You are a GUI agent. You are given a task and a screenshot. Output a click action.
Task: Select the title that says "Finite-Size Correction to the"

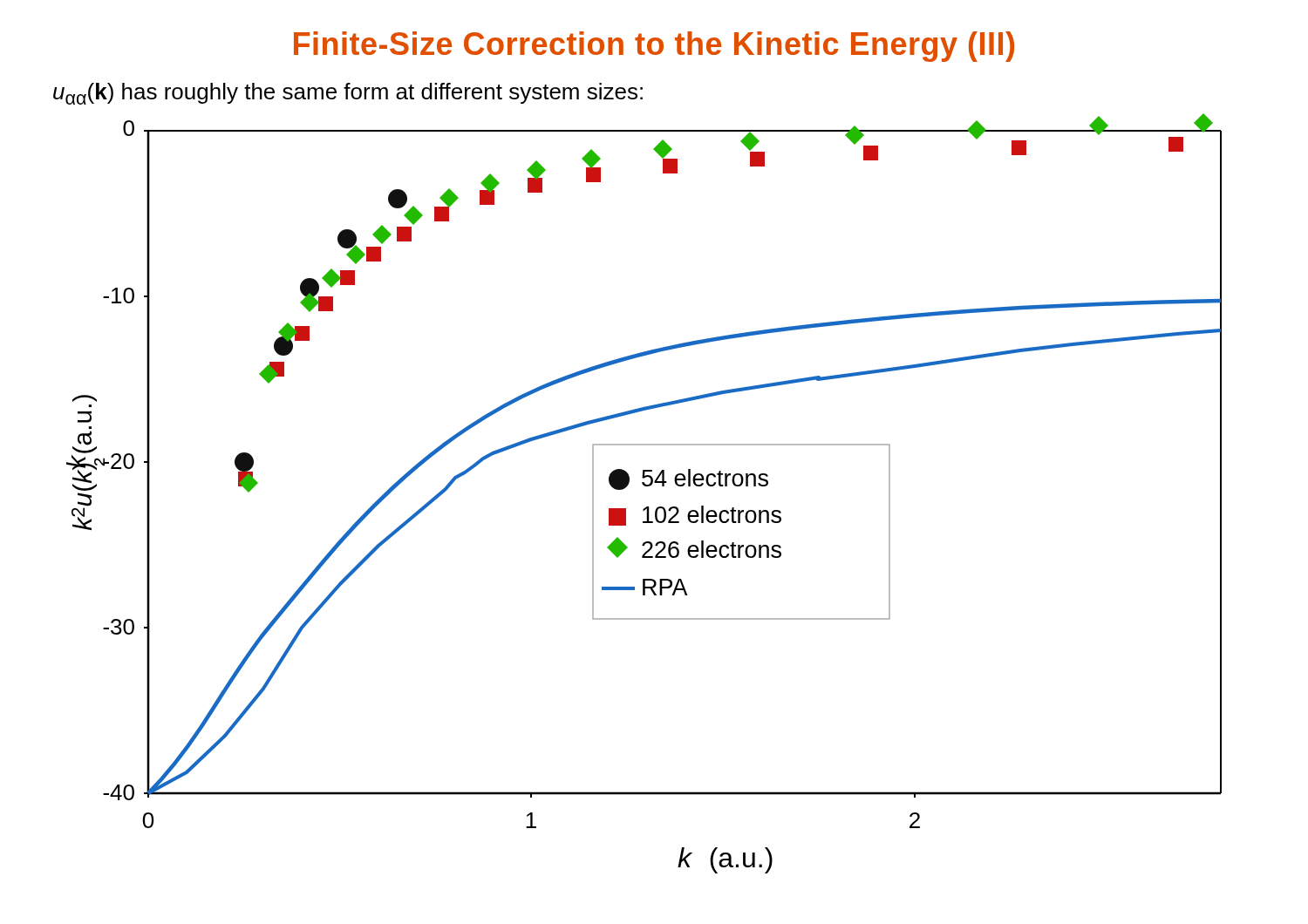point(654,44)
